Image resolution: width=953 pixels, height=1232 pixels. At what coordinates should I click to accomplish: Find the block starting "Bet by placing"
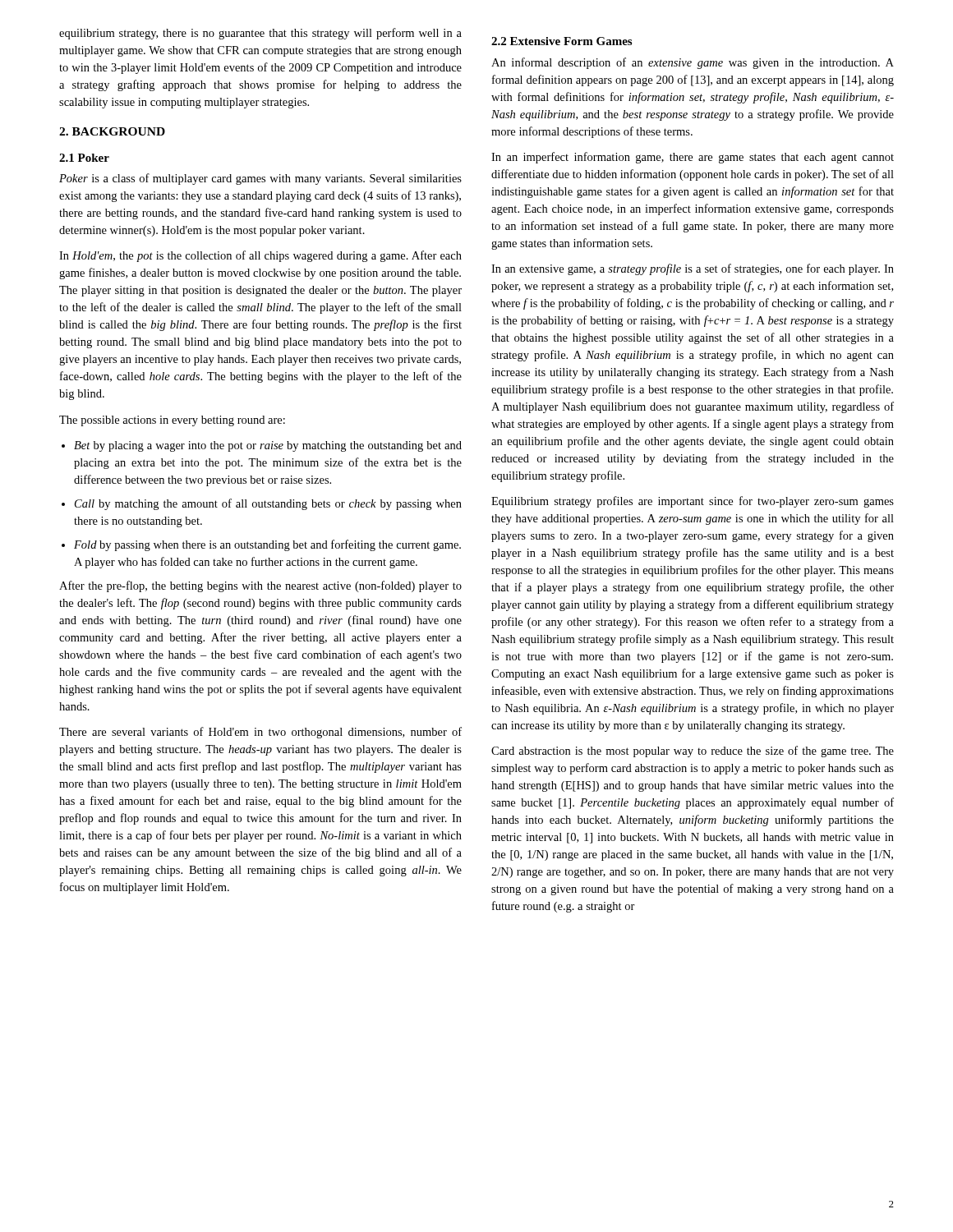tap(268, 462)
